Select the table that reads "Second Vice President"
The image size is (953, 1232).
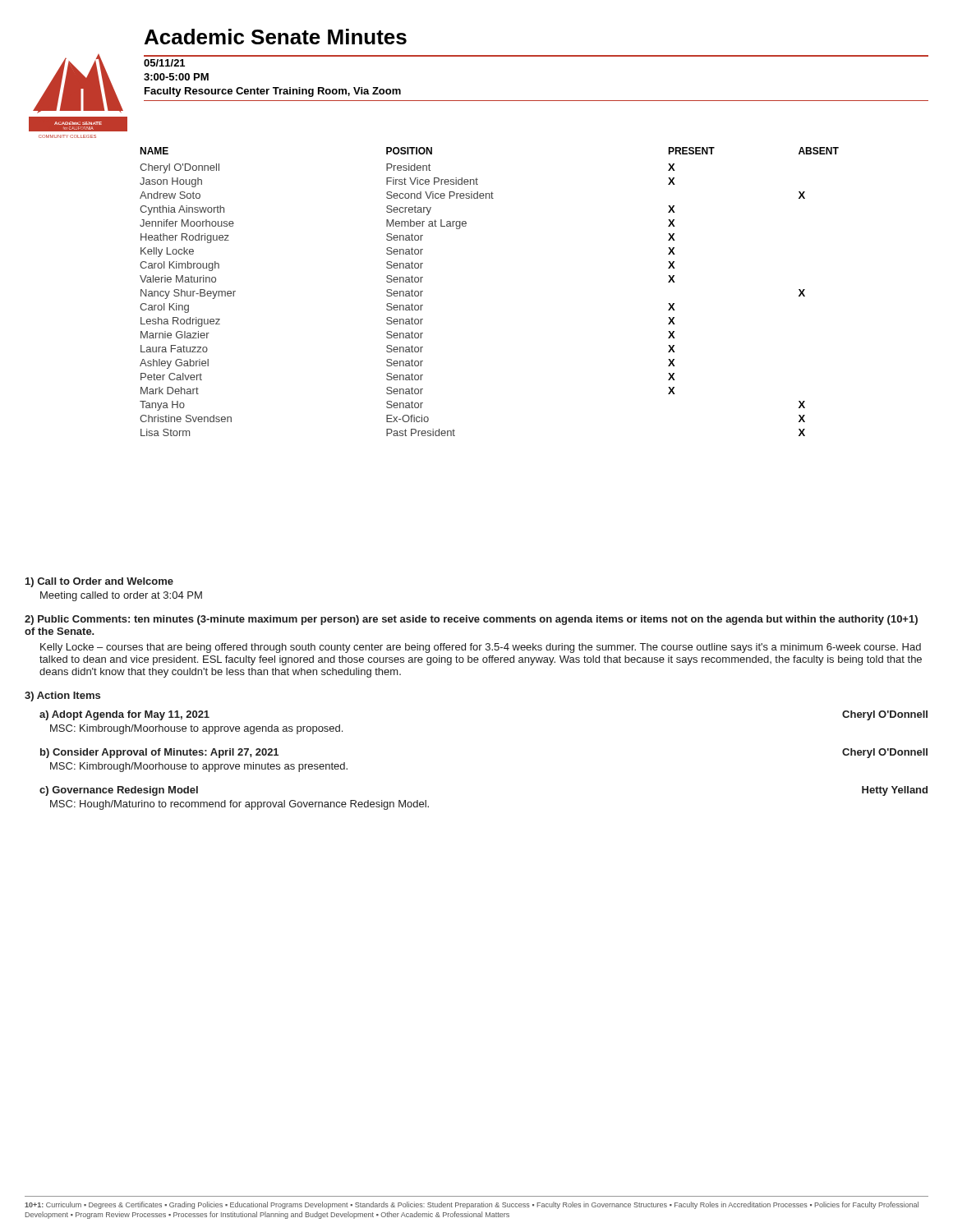click(534, 292)
